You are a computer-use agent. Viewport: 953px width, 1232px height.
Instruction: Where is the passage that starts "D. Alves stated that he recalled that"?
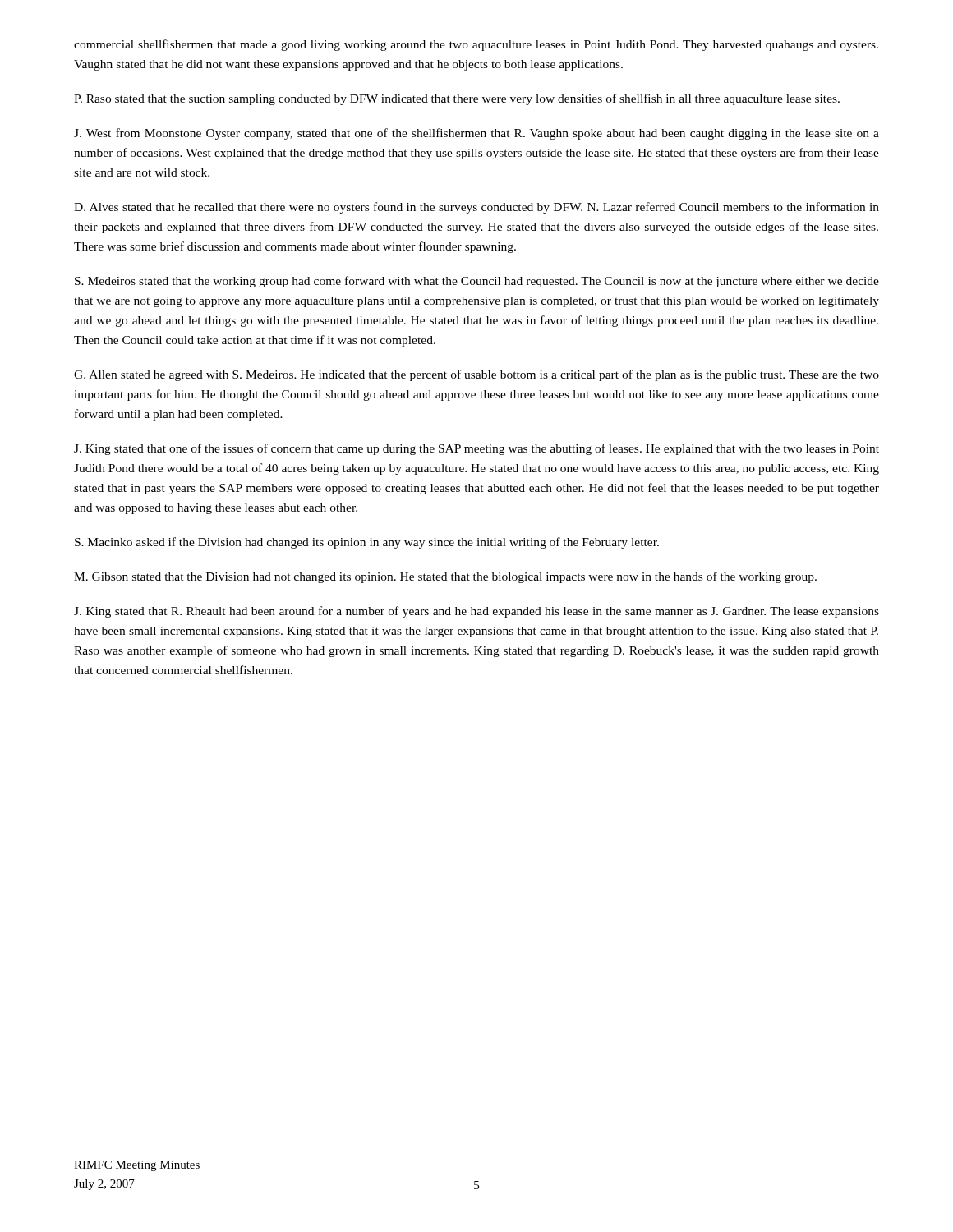pyautogui.click(x=476, y=226)
